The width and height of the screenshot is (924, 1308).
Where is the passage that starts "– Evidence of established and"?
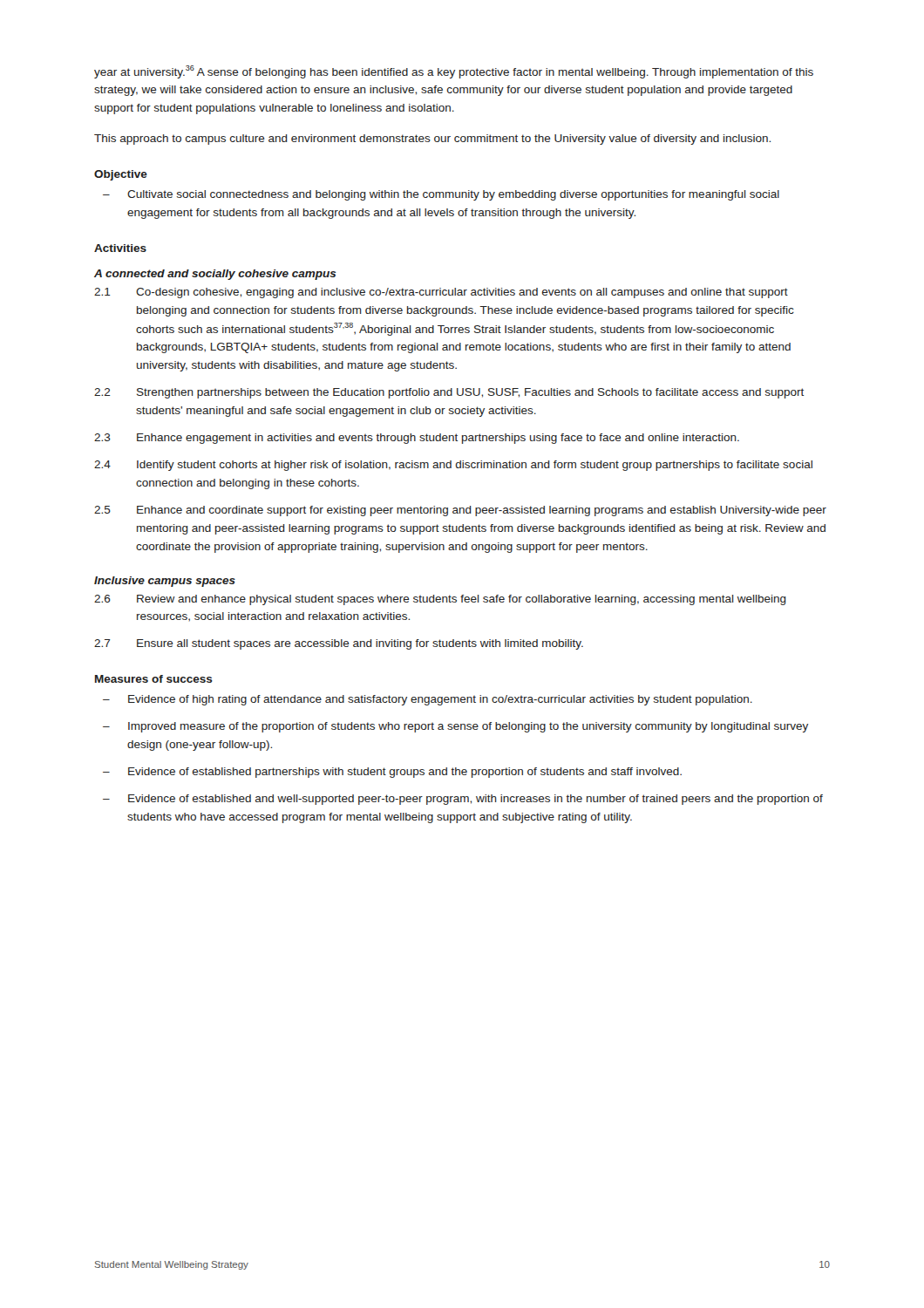pos(462,808)
